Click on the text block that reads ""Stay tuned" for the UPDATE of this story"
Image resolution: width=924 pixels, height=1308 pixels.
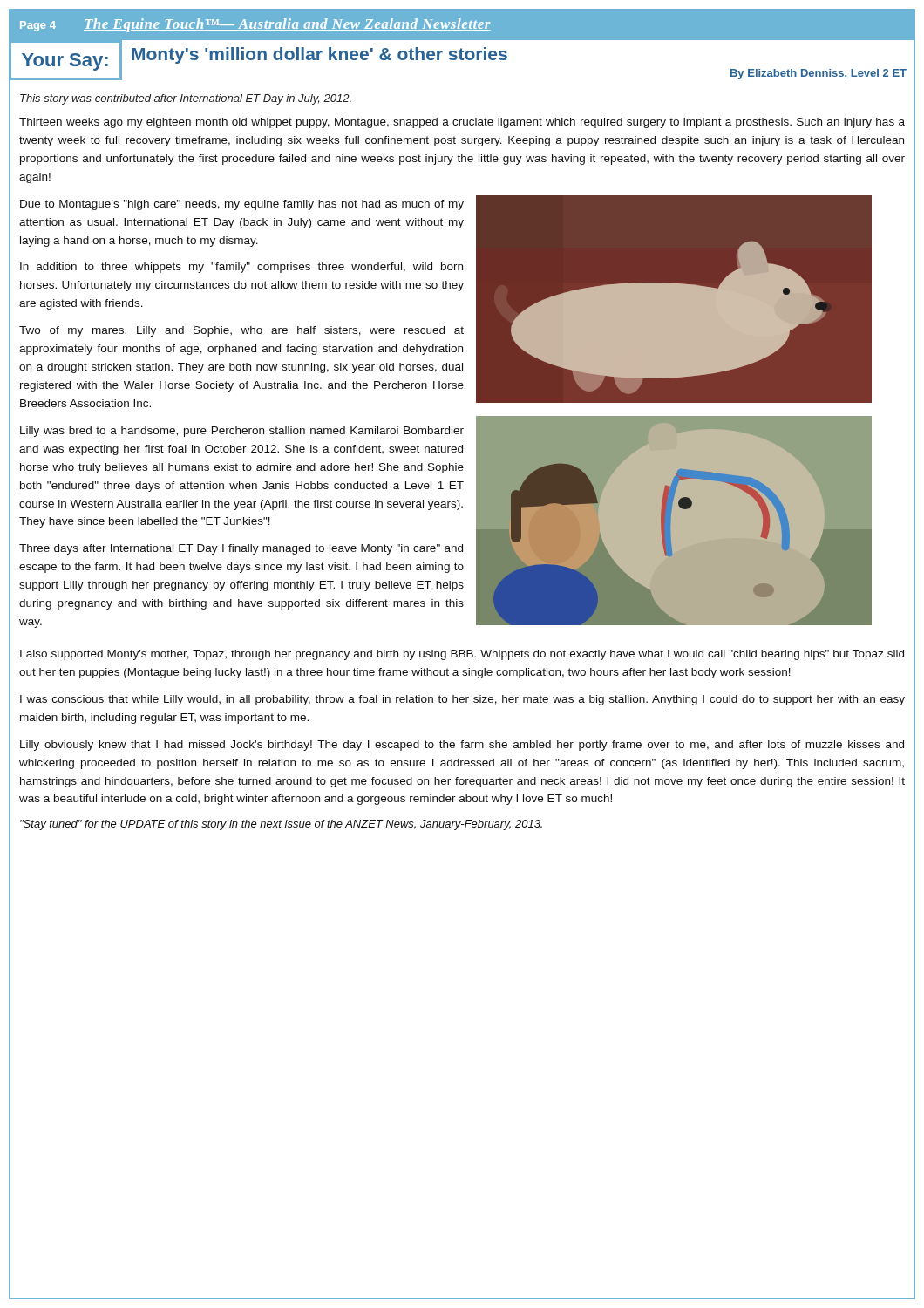281,824
